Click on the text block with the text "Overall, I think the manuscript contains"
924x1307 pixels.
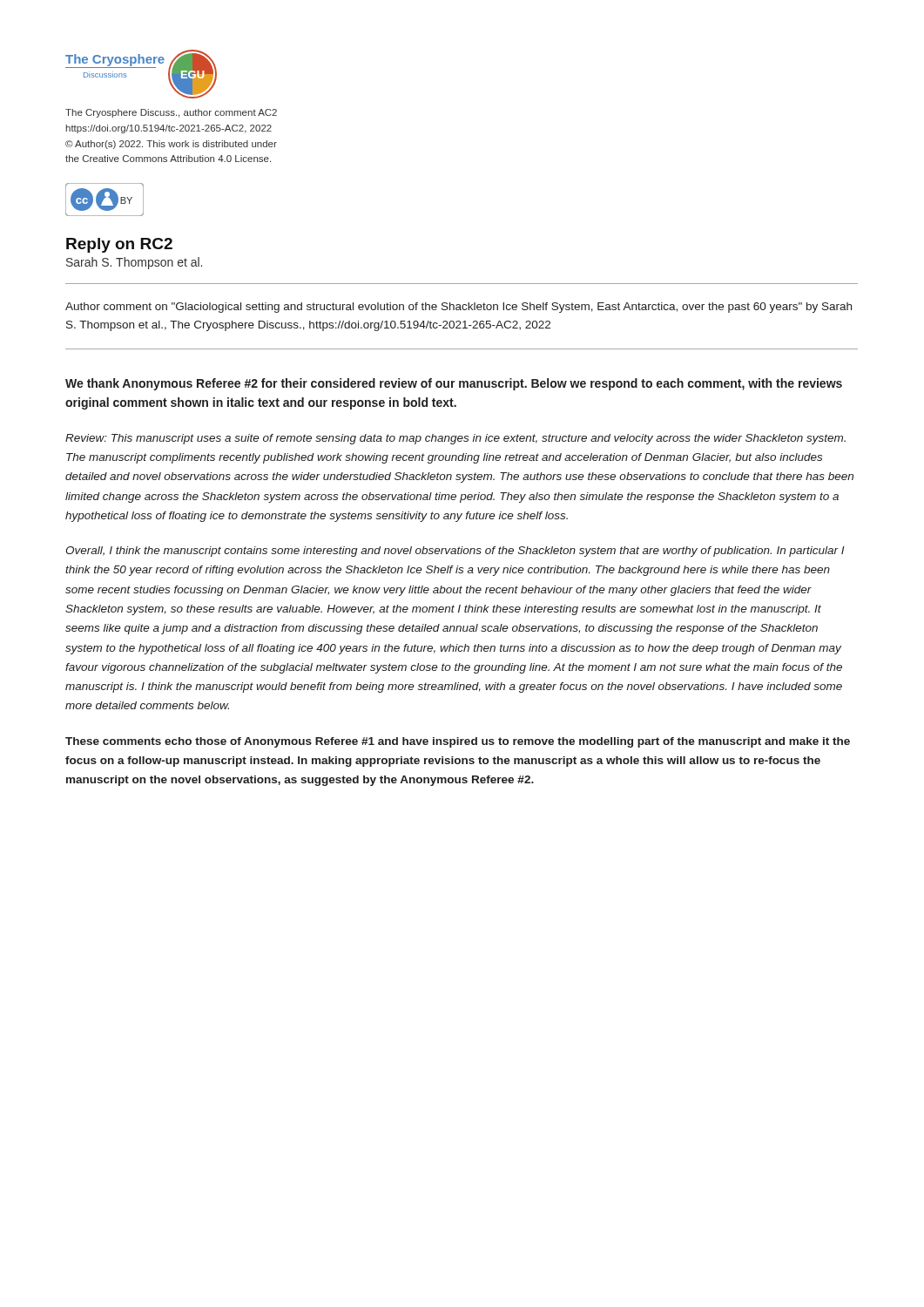coord(455,628)
